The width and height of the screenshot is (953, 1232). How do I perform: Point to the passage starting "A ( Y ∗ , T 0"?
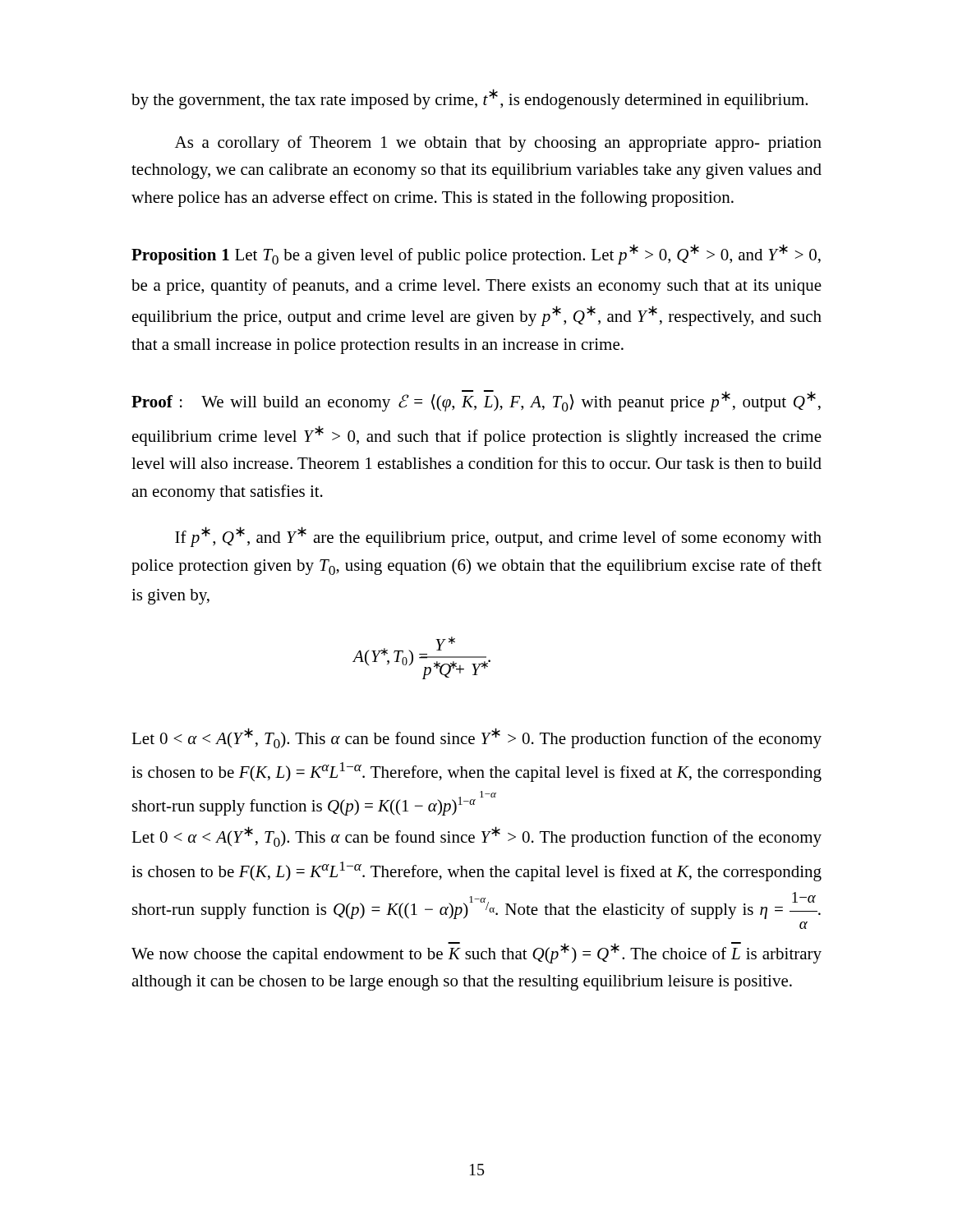[x=476, y=661]
